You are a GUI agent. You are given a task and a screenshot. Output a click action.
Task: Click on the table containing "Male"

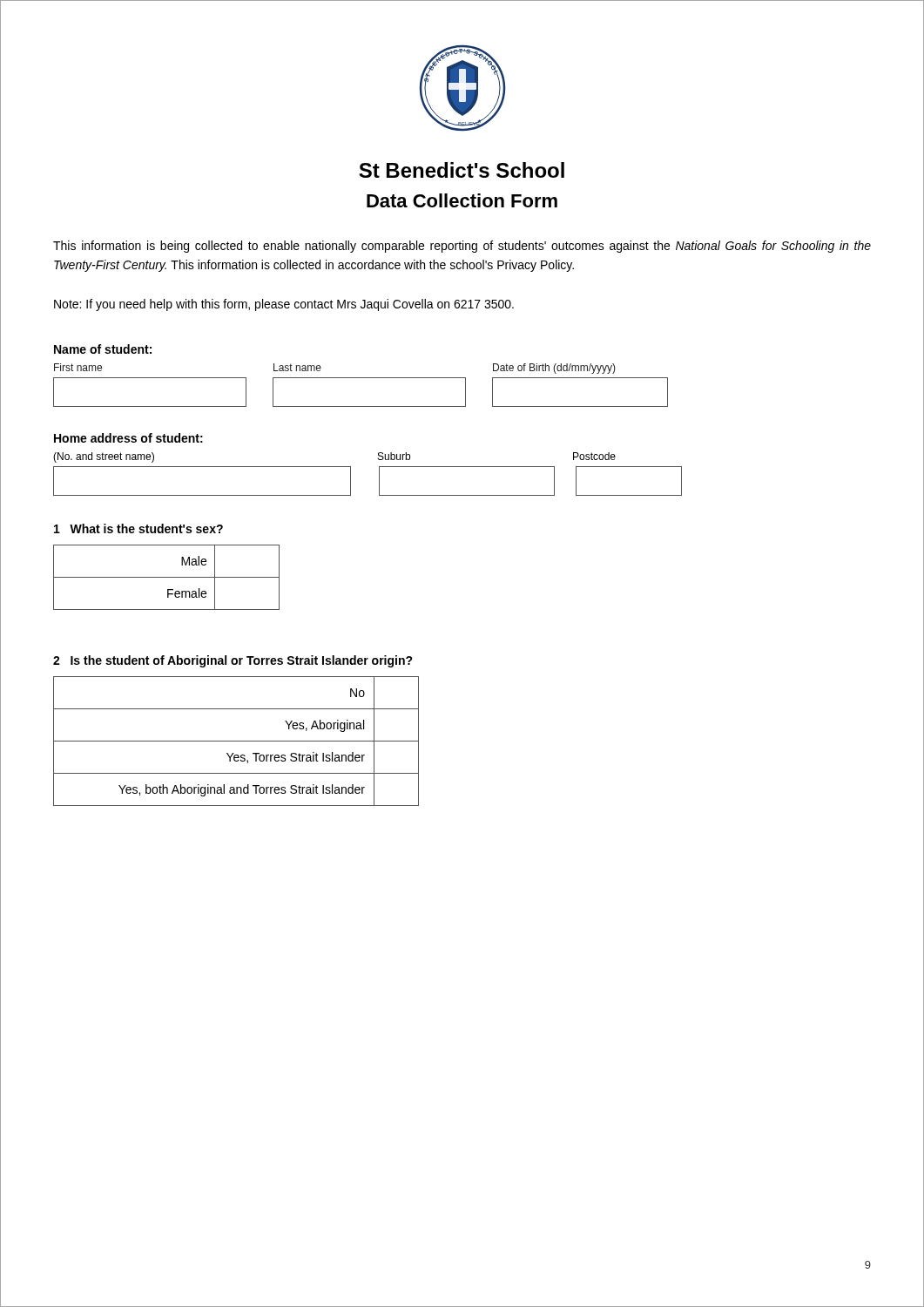pos(462,577)
